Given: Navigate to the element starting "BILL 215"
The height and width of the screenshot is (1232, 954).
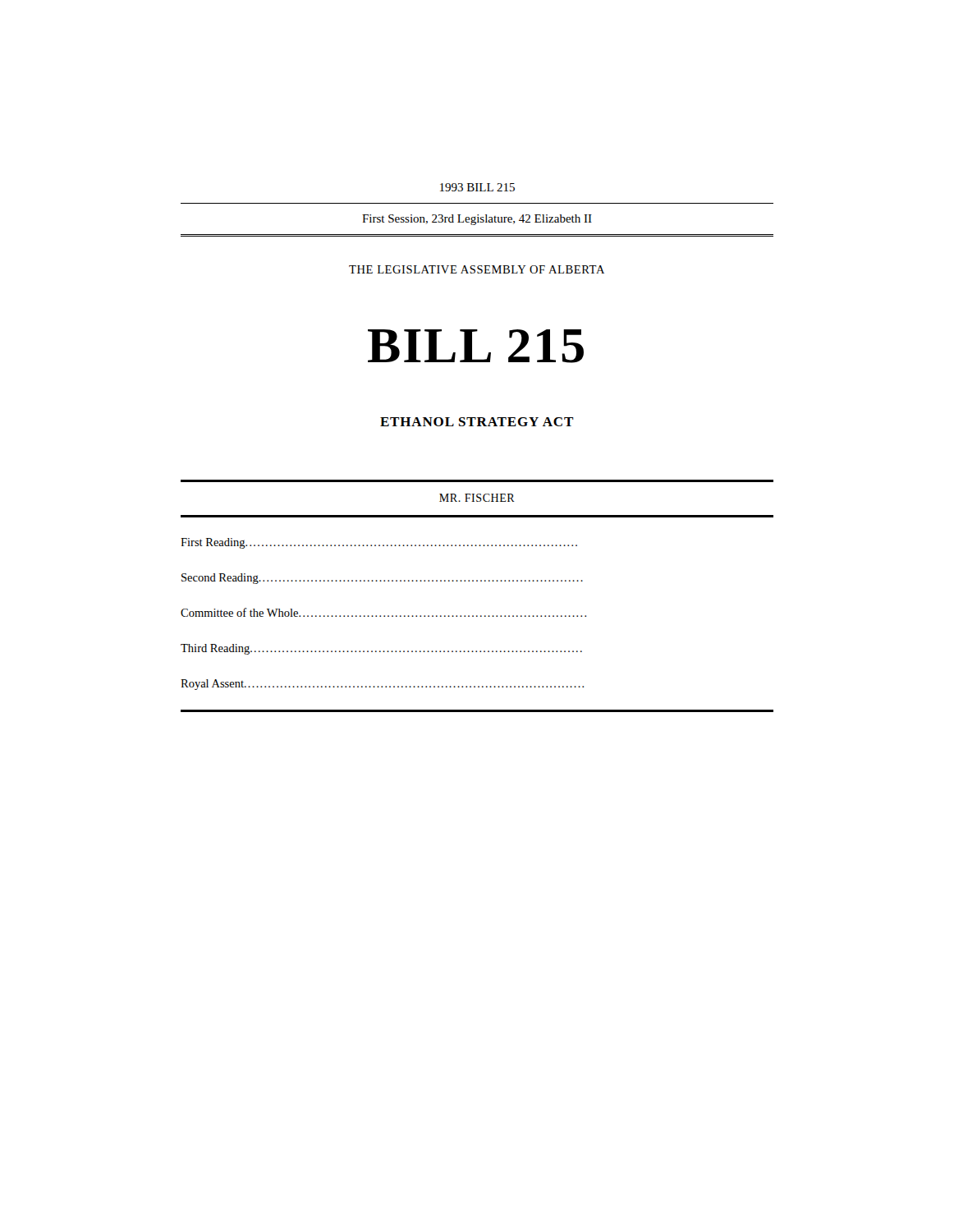Looking at the screenshot, I should coord(477,345).
